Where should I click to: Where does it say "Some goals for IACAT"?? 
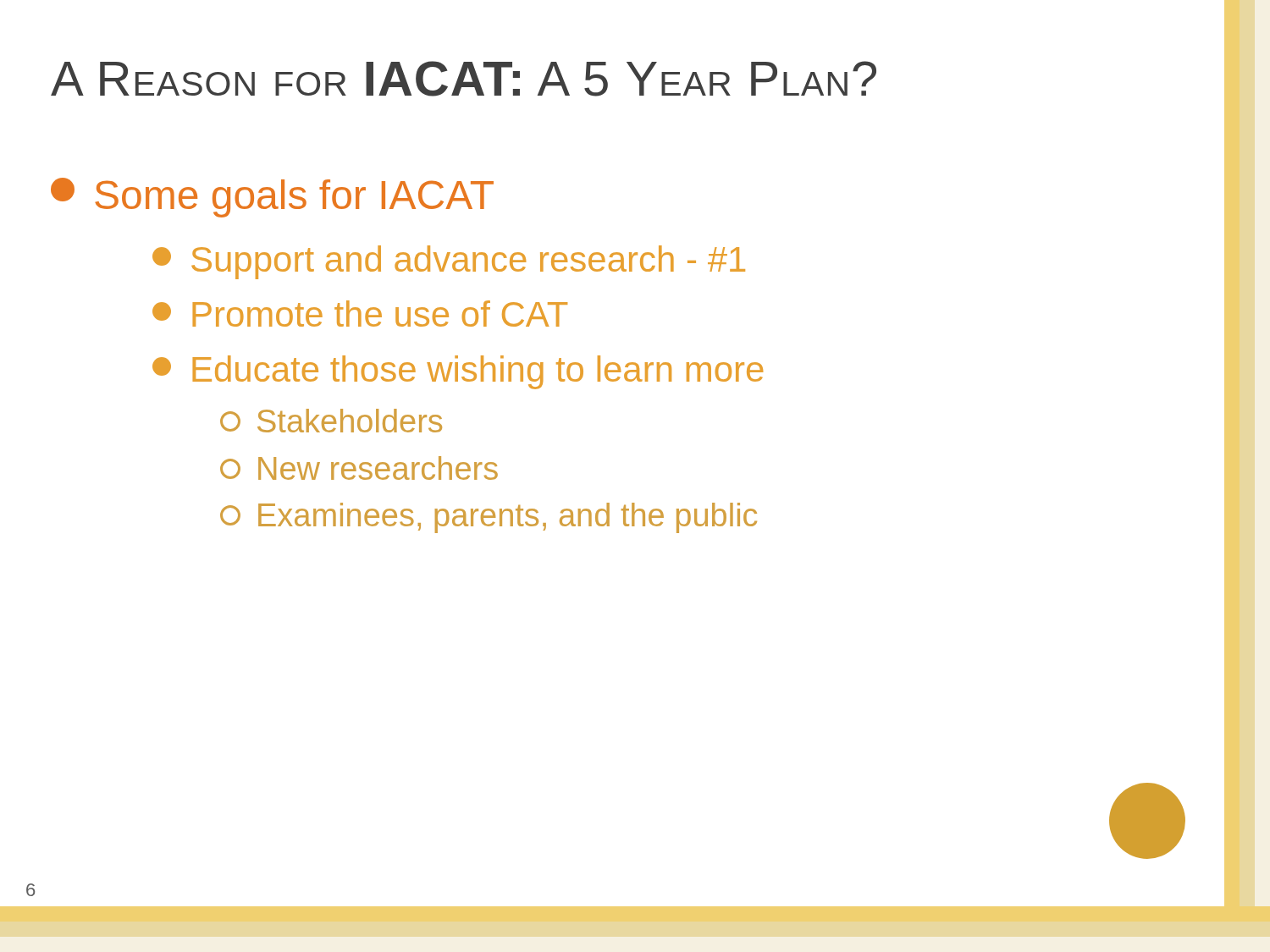[x=272, y=198]
